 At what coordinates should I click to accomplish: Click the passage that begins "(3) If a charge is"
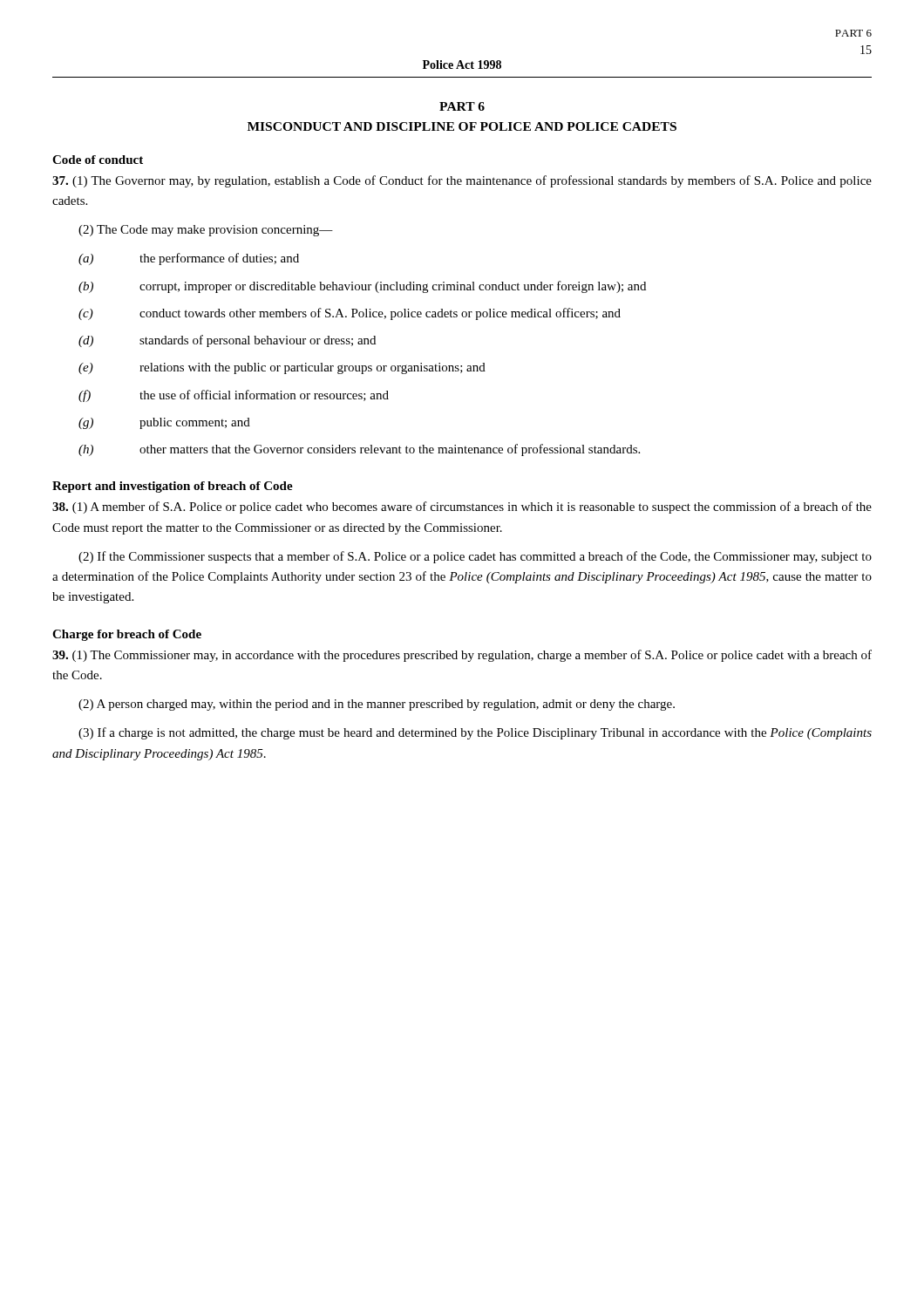click(462, 743)
